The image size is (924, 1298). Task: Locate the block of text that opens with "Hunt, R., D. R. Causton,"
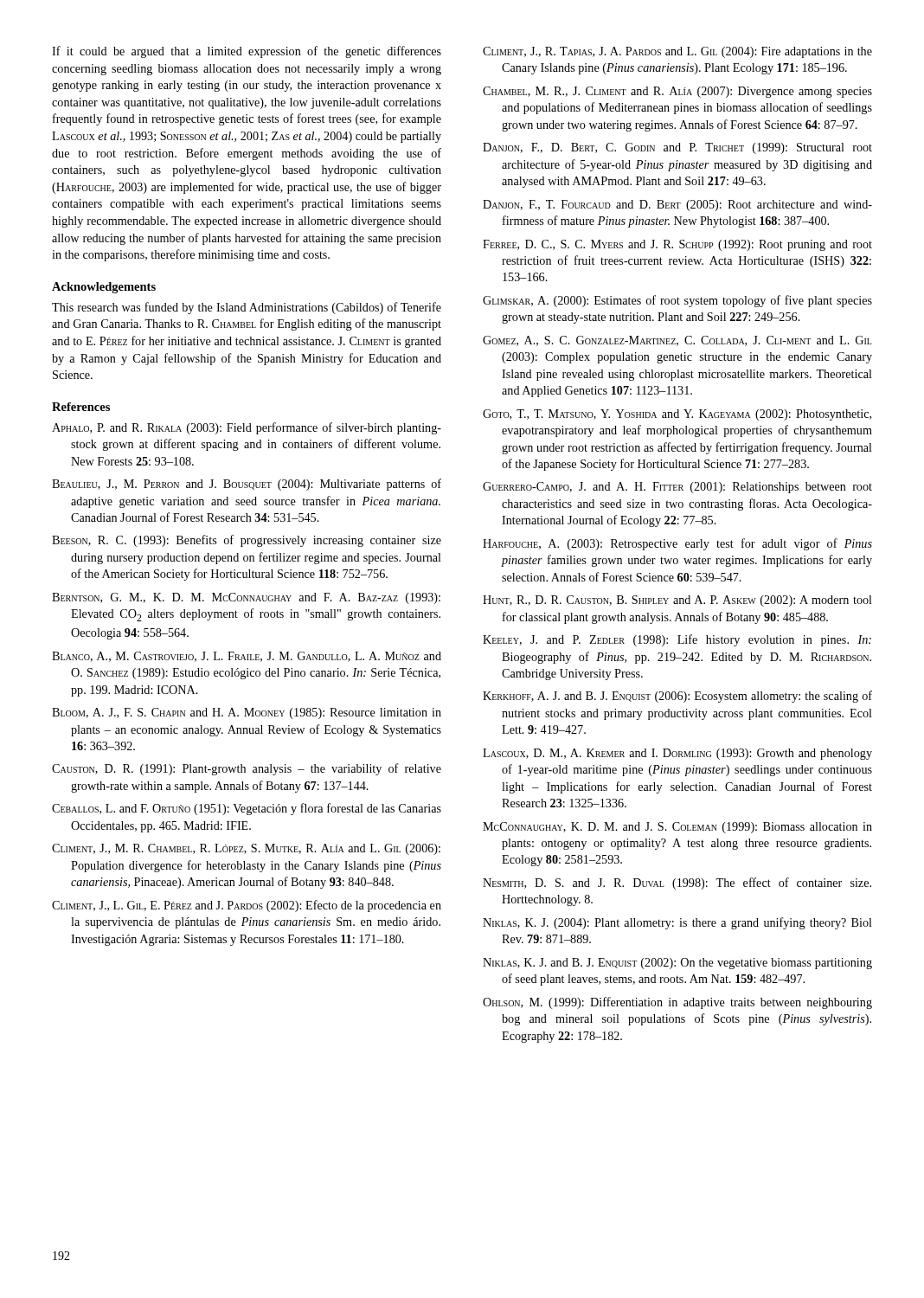pyautogui.click(x=677, y=608)
